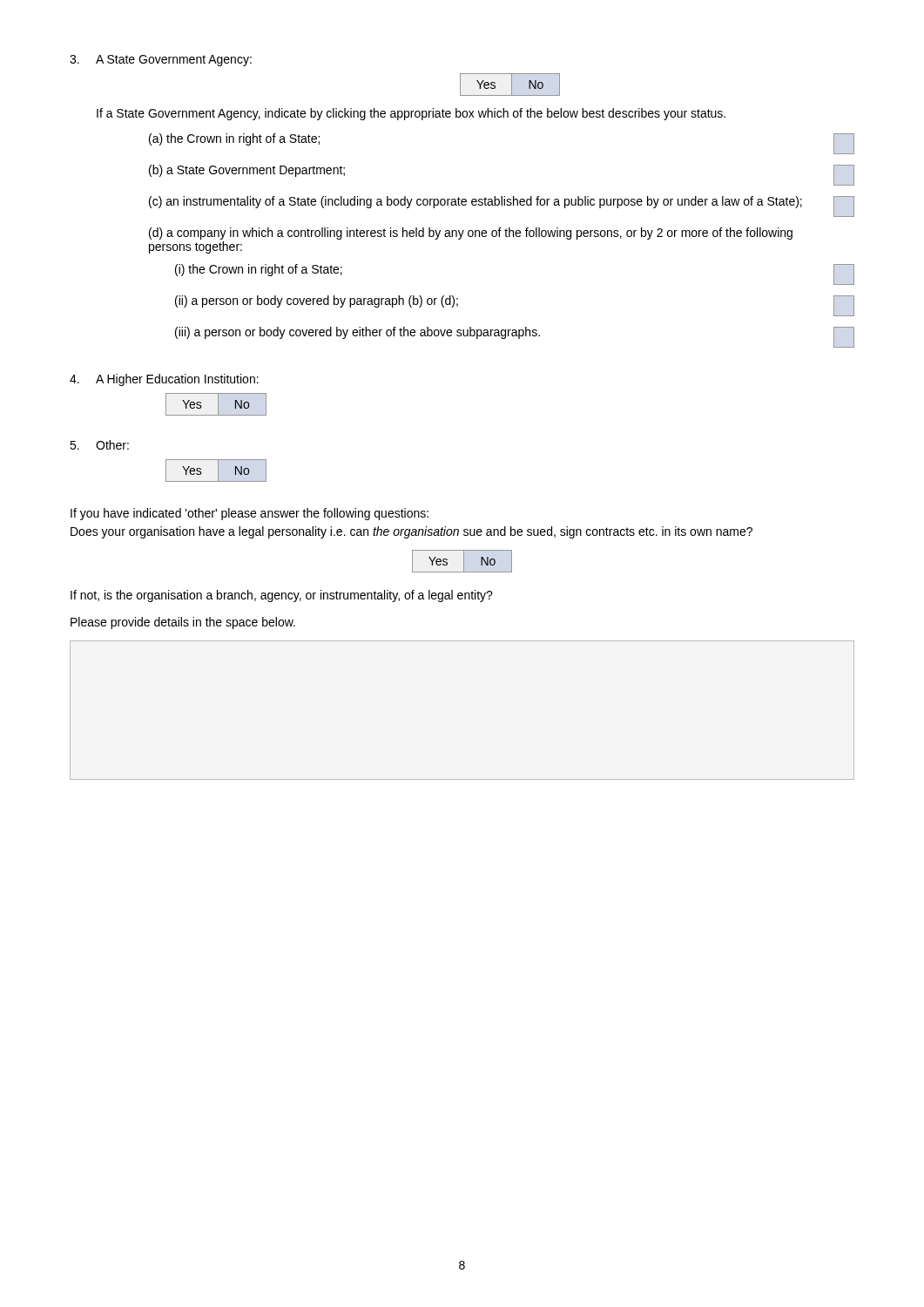
Task: Locate the block of text that opens with "Please provide details in the"
Action: pyautogui.click(x=183, y=622)
